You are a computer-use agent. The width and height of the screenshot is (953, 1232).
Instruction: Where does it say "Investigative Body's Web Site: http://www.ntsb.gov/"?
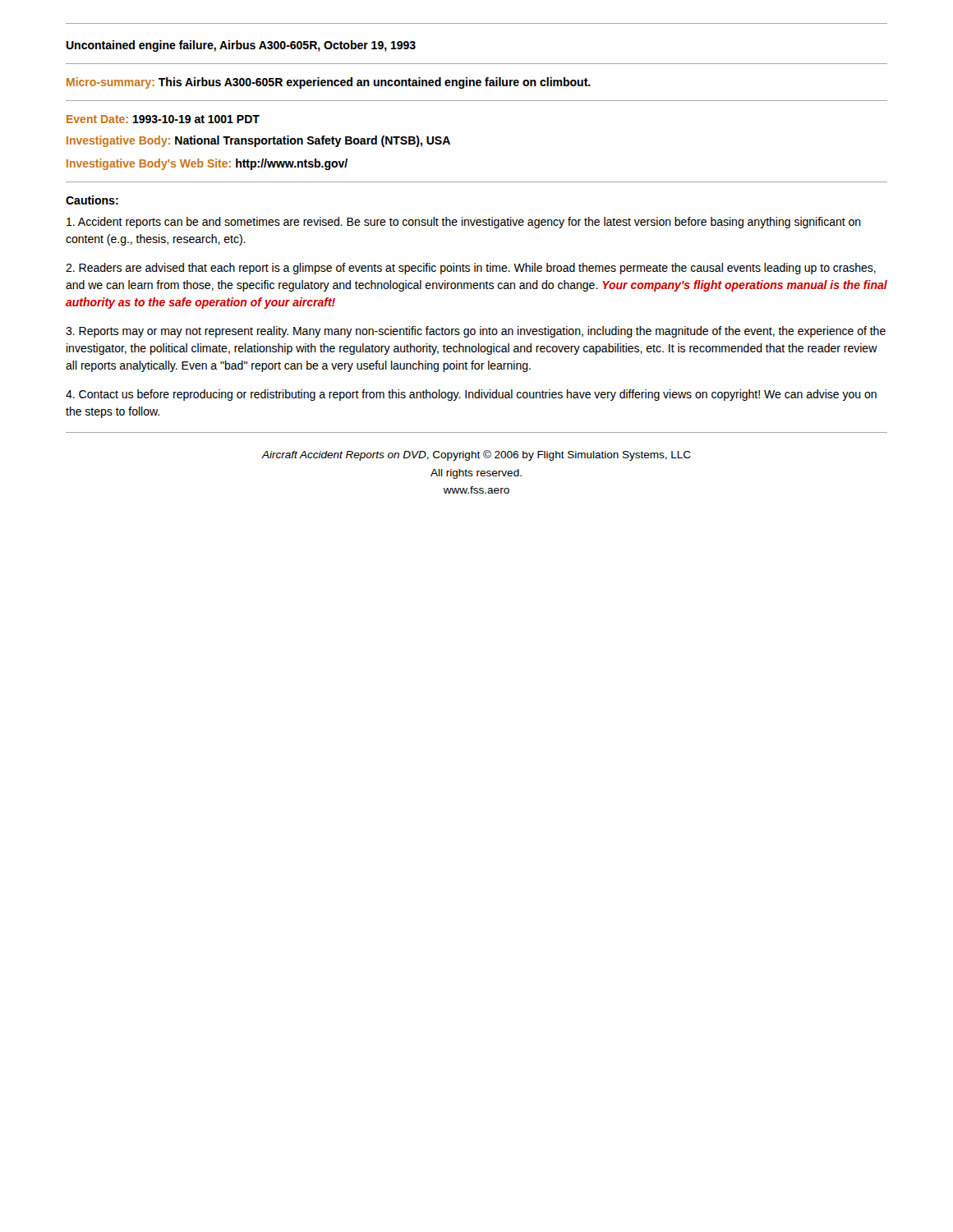tap(207, 163)
